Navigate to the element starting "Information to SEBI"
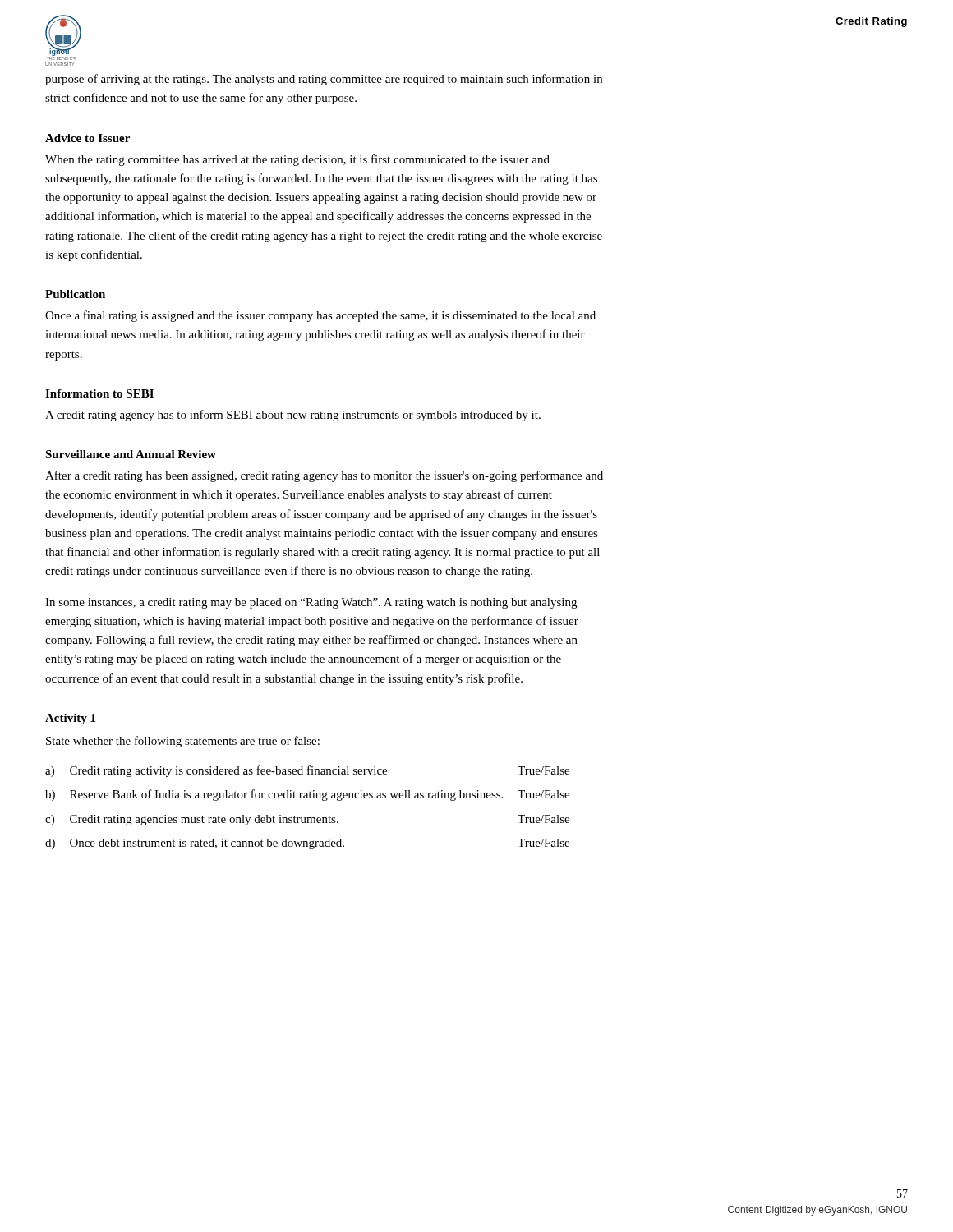Viewport: 953px width, 1232px height. click(100, 393)
